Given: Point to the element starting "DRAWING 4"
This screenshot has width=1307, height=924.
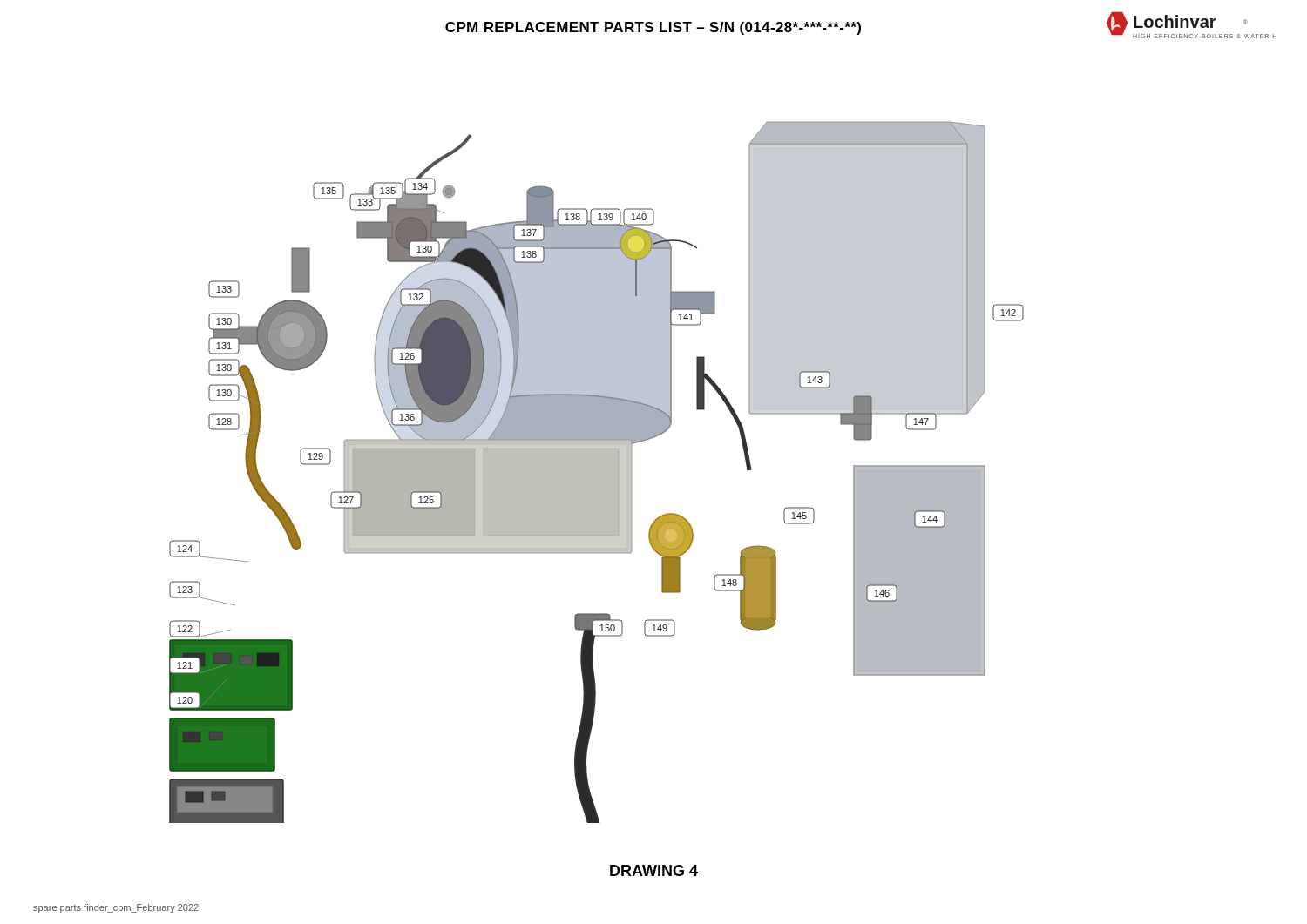Looking at the screenshot, I should 654,871.
